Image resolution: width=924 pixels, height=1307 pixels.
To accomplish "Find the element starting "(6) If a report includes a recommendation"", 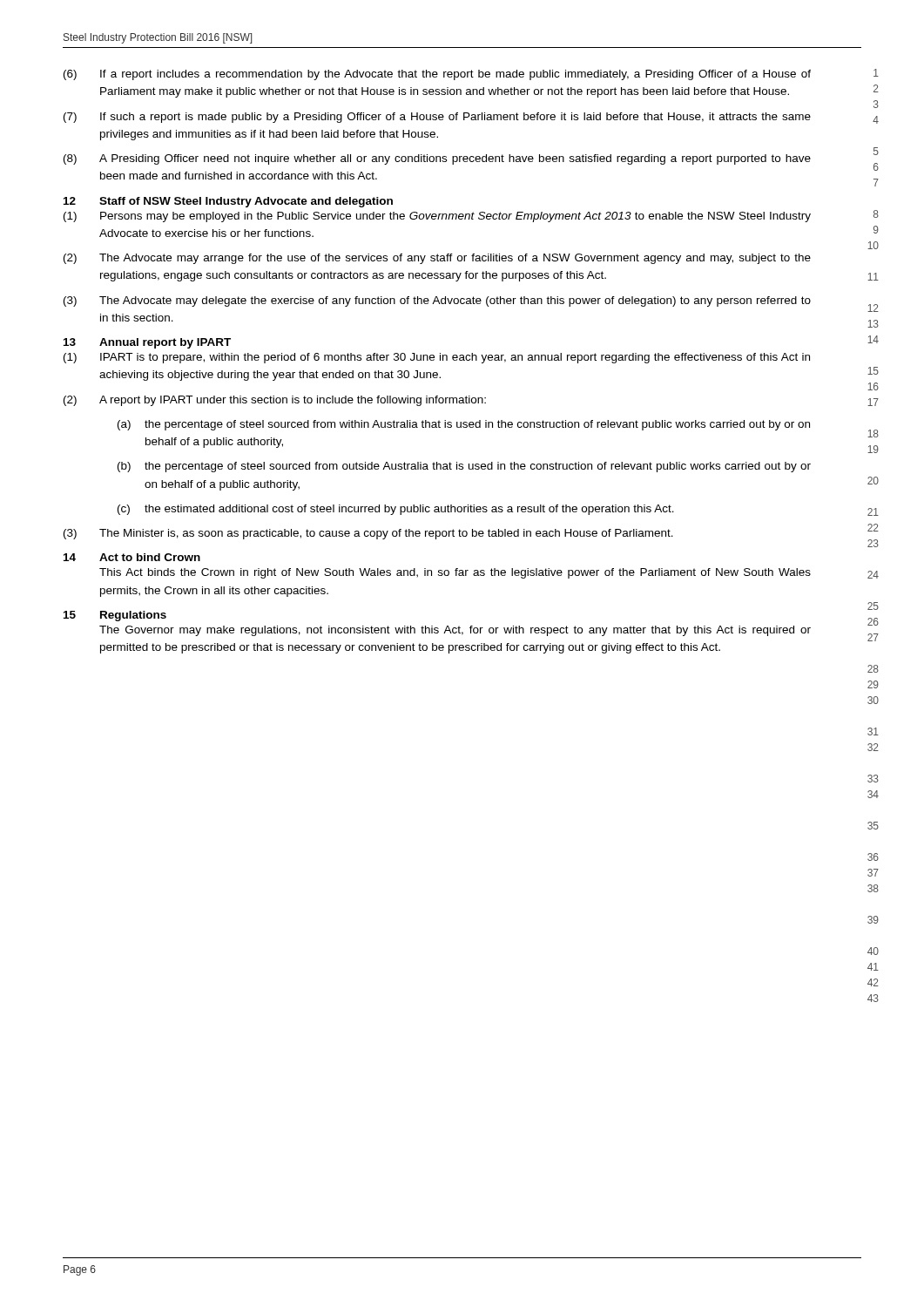I will point(437,83).
